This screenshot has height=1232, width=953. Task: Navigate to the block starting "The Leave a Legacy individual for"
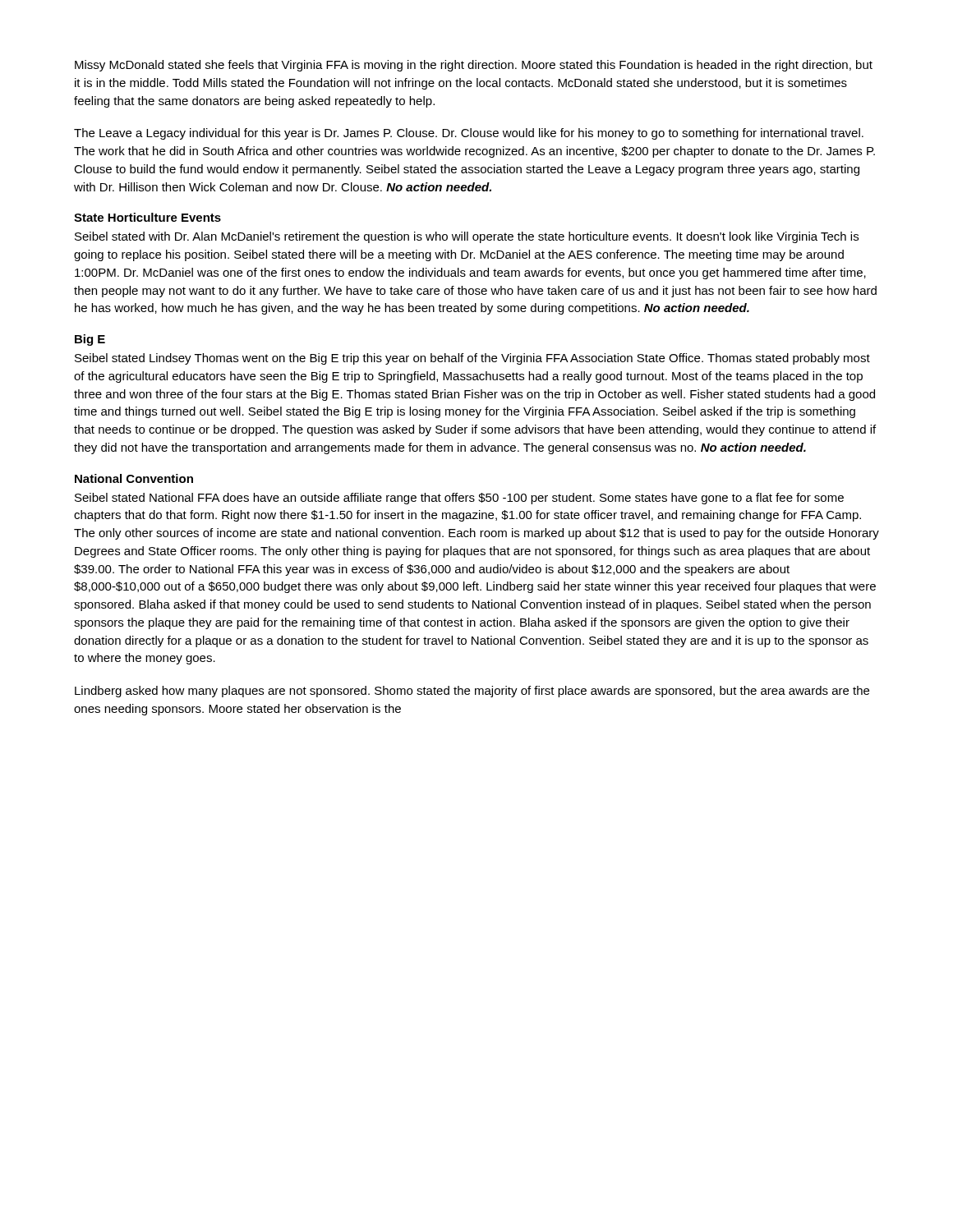tap(476, 160)
